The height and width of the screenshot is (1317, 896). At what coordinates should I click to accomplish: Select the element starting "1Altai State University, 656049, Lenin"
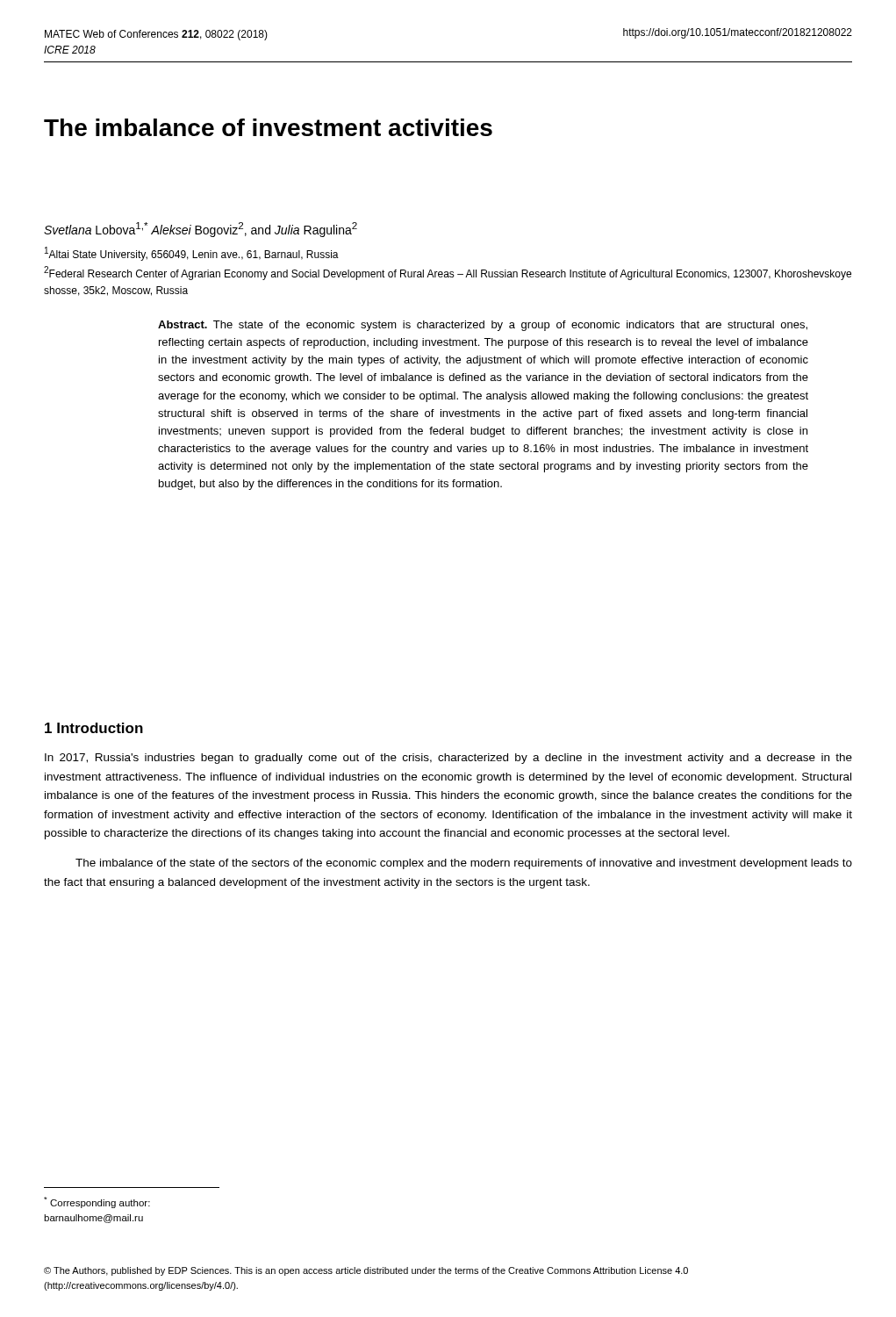tap(448, 271)
